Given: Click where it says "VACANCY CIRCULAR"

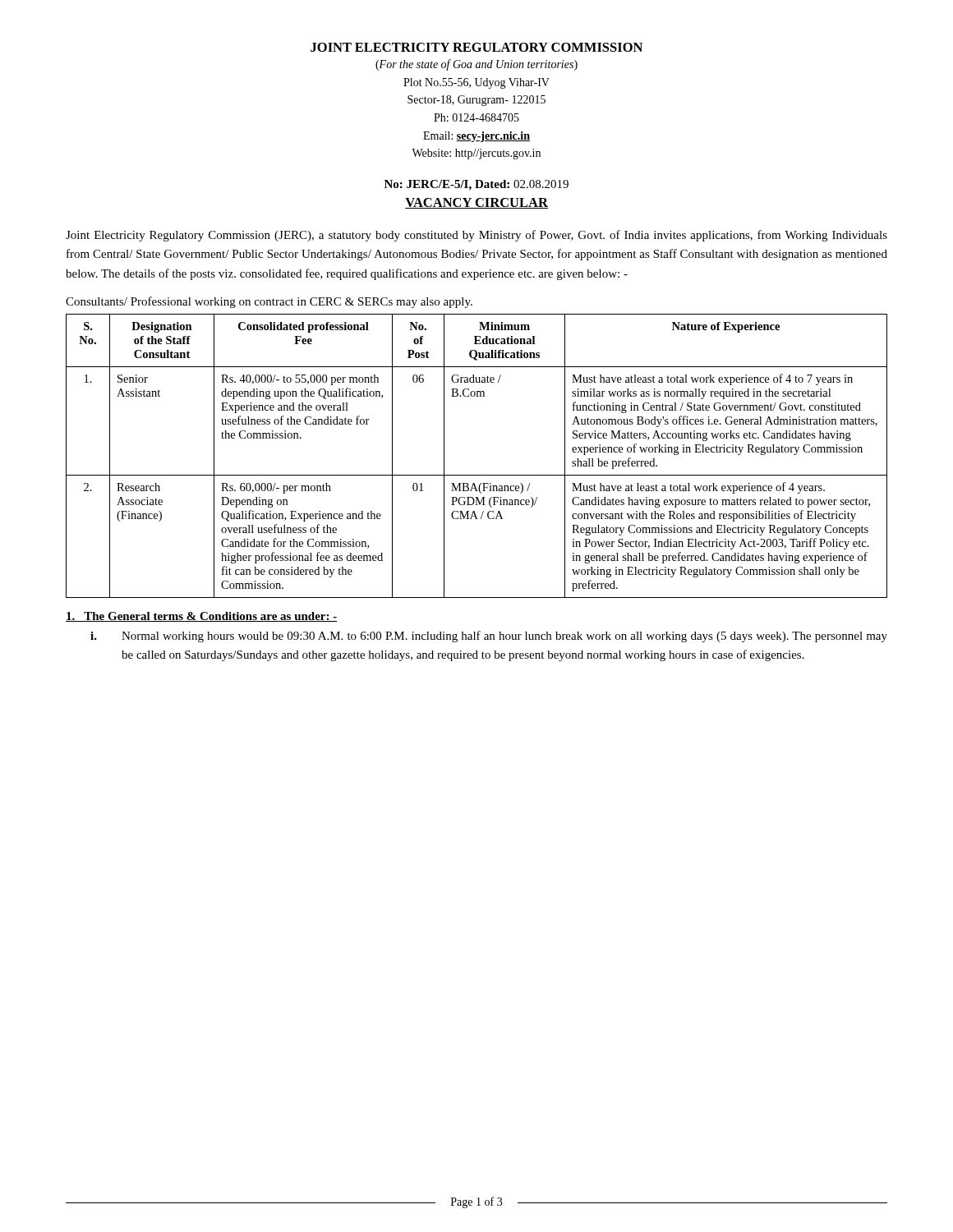Looking at the screenshot, I should (476, 203).
